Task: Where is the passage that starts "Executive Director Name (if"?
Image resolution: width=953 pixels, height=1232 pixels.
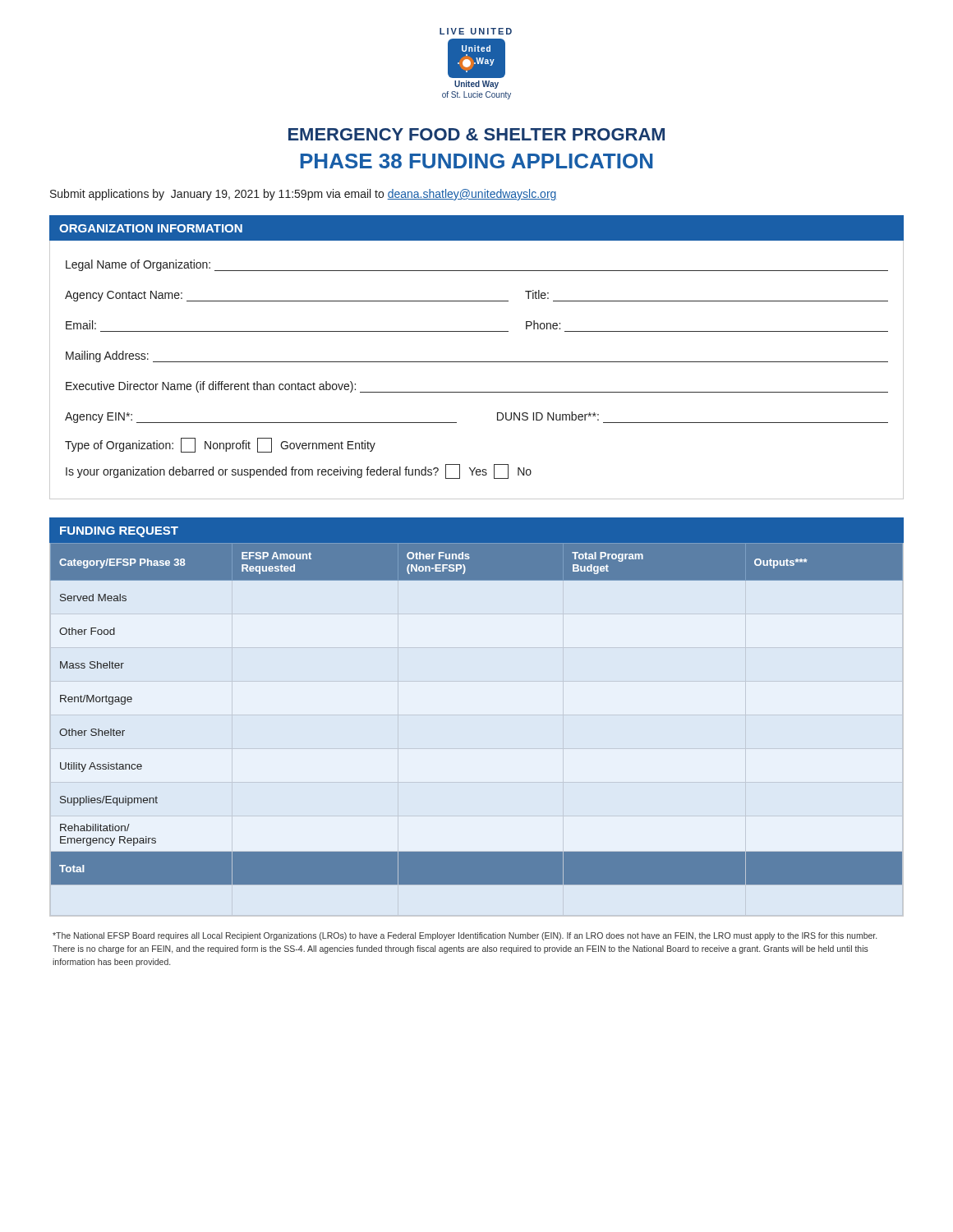Action: pyautogui.click(x=476, y=385)
